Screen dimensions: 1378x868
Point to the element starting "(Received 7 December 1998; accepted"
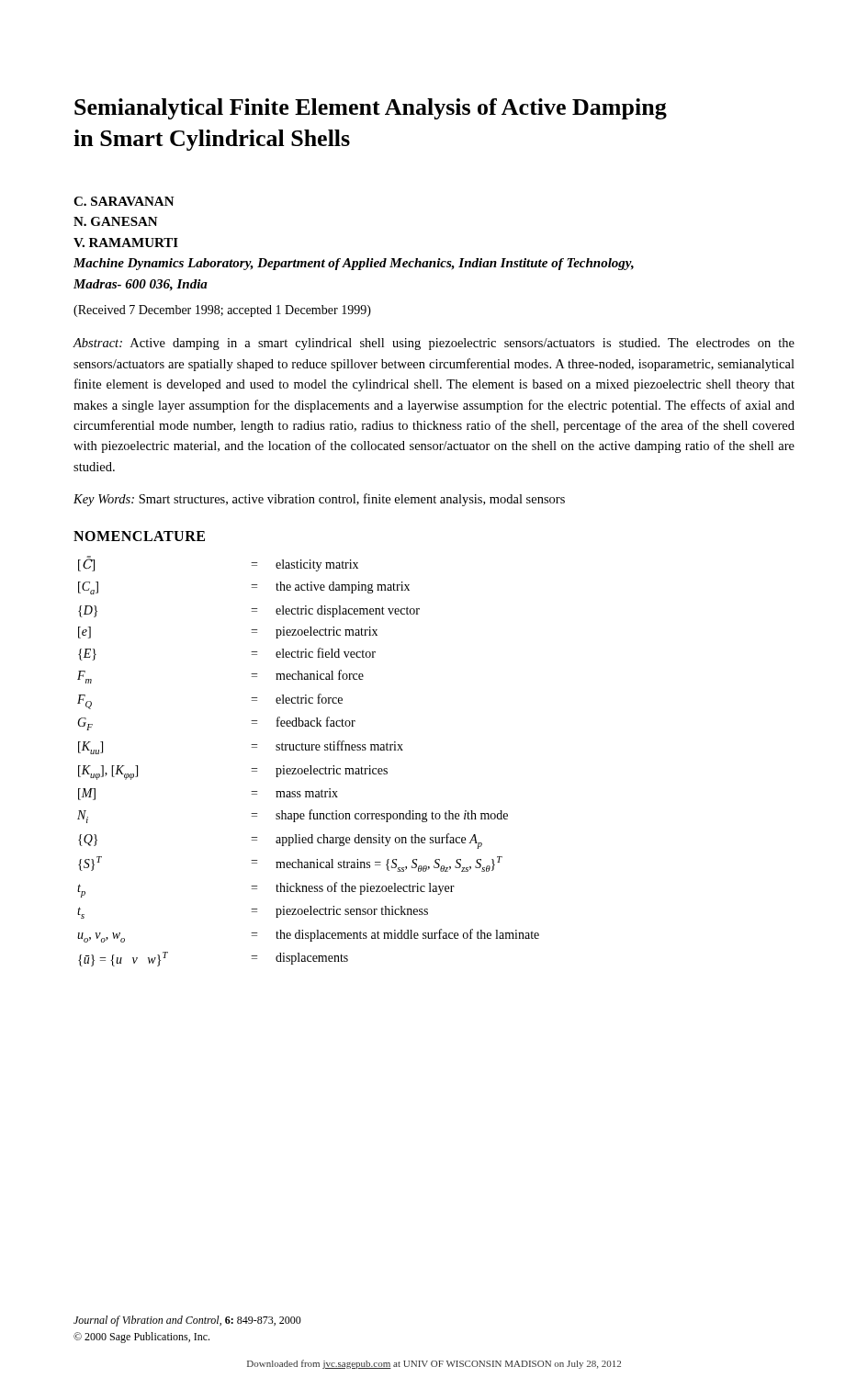pos(222,310)
